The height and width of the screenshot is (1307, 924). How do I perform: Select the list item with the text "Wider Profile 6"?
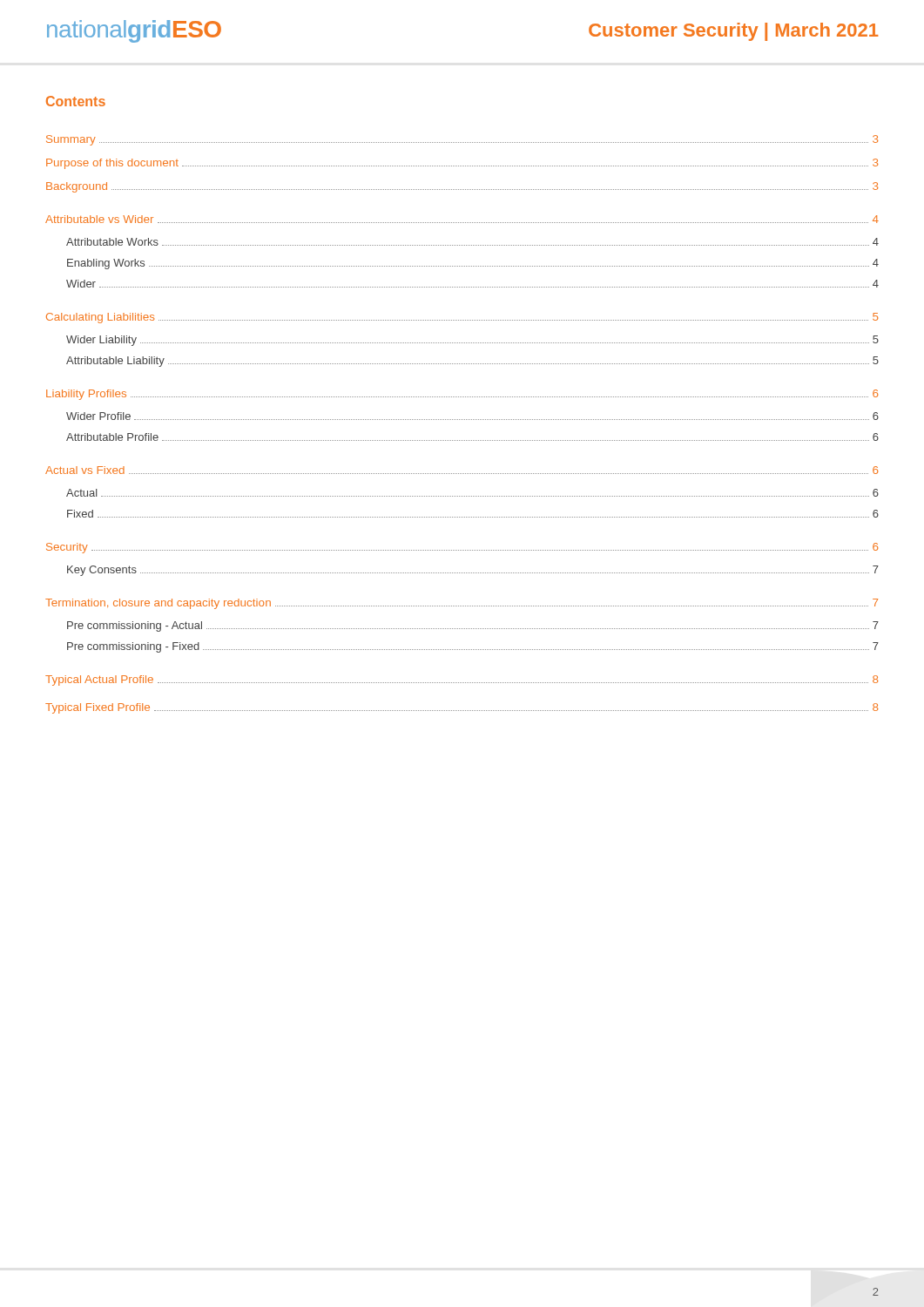[472, 417]
